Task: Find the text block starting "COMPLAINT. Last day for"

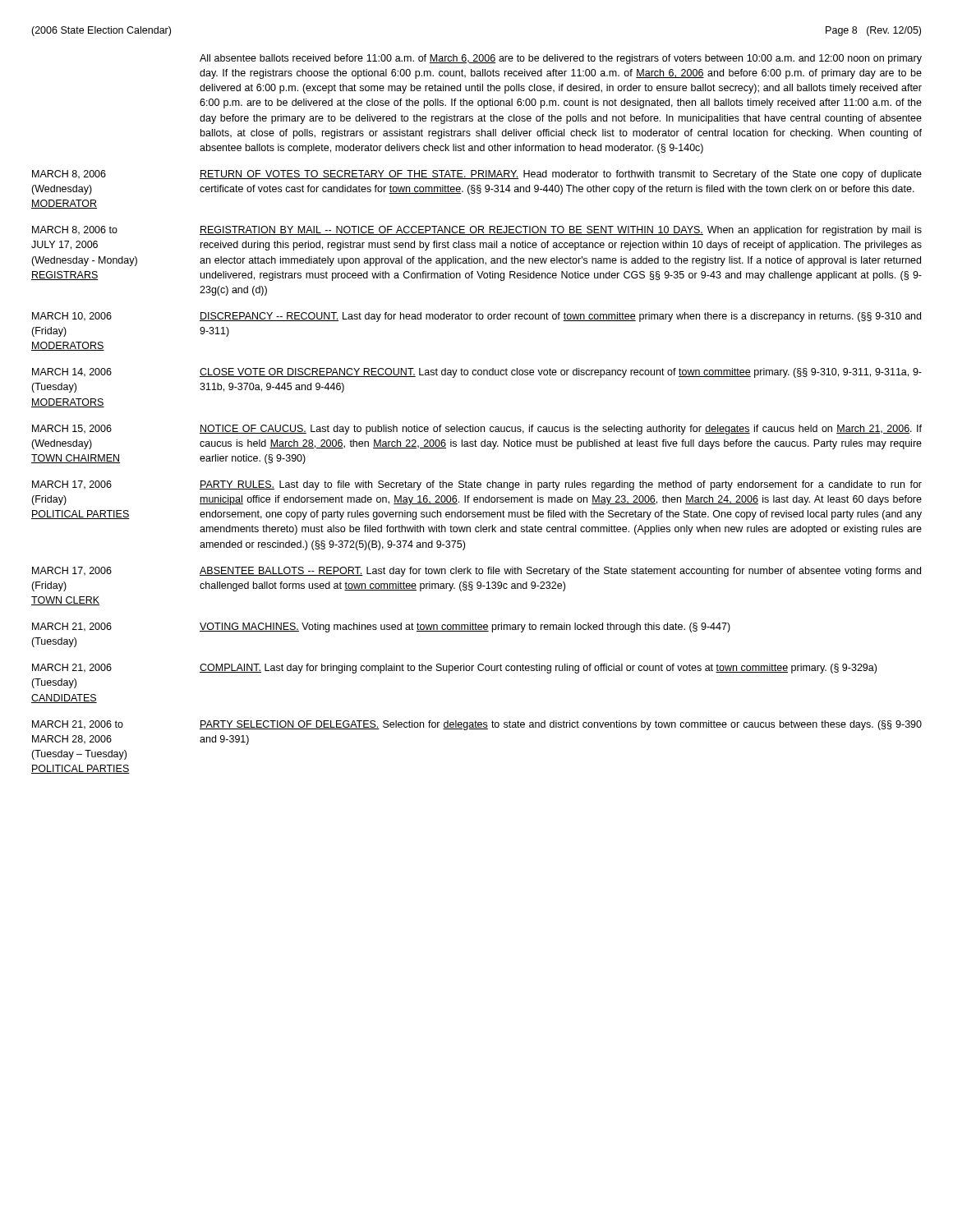Action: [538, 668]
